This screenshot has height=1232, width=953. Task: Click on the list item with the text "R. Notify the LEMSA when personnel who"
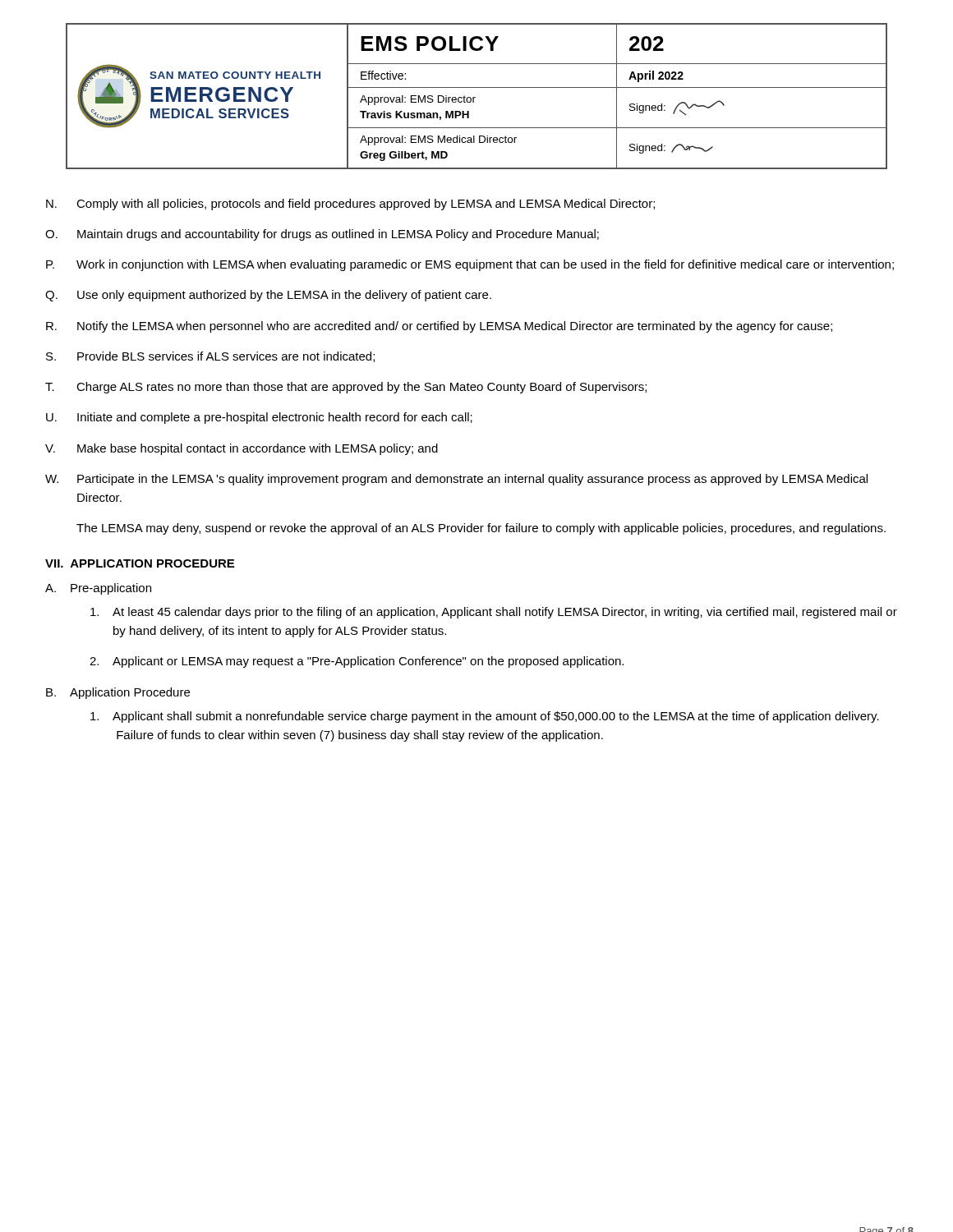pyautogui.click(x=476, y=325)
